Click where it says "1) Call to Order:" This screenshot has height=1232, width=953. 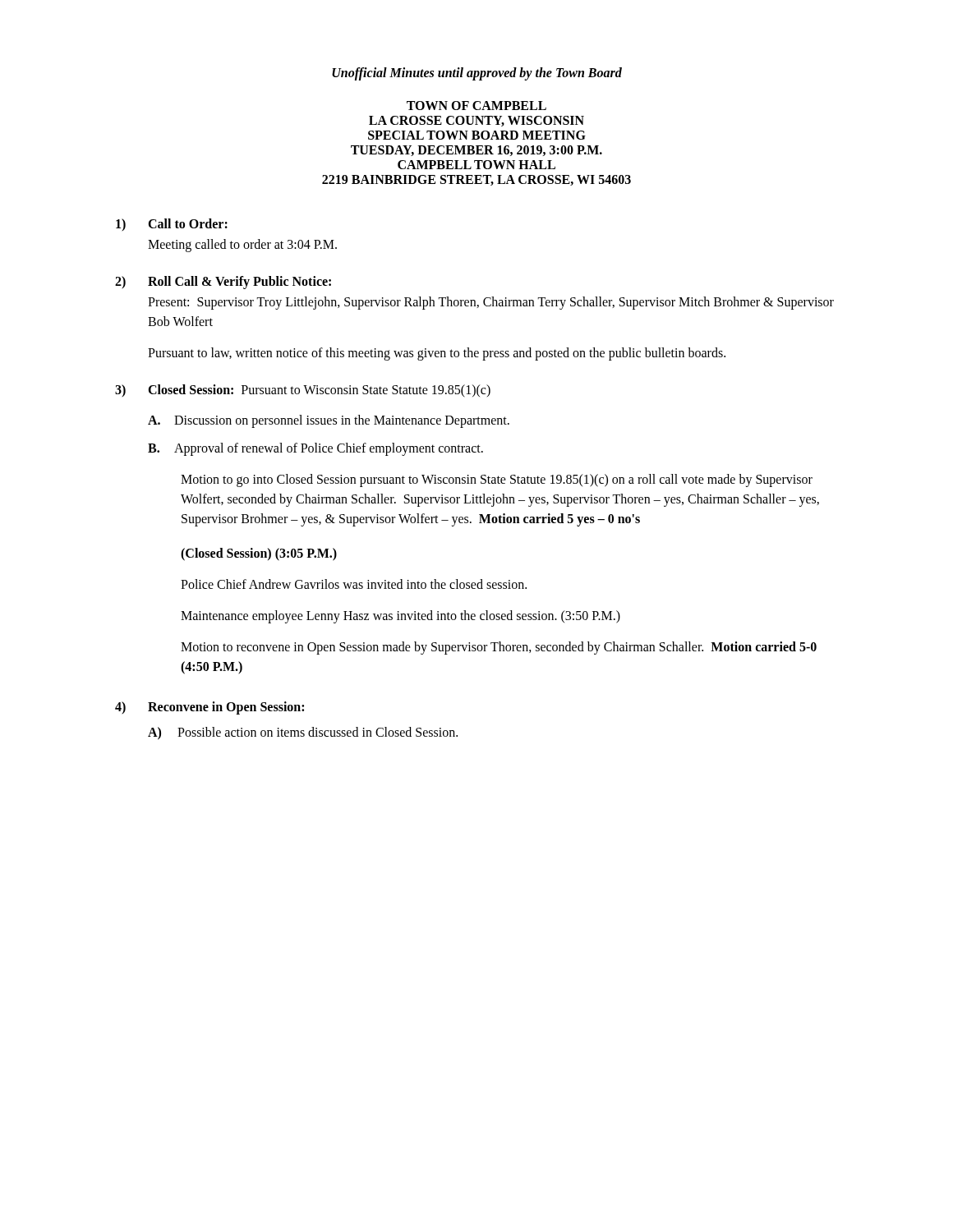click(x=172, y=225)
